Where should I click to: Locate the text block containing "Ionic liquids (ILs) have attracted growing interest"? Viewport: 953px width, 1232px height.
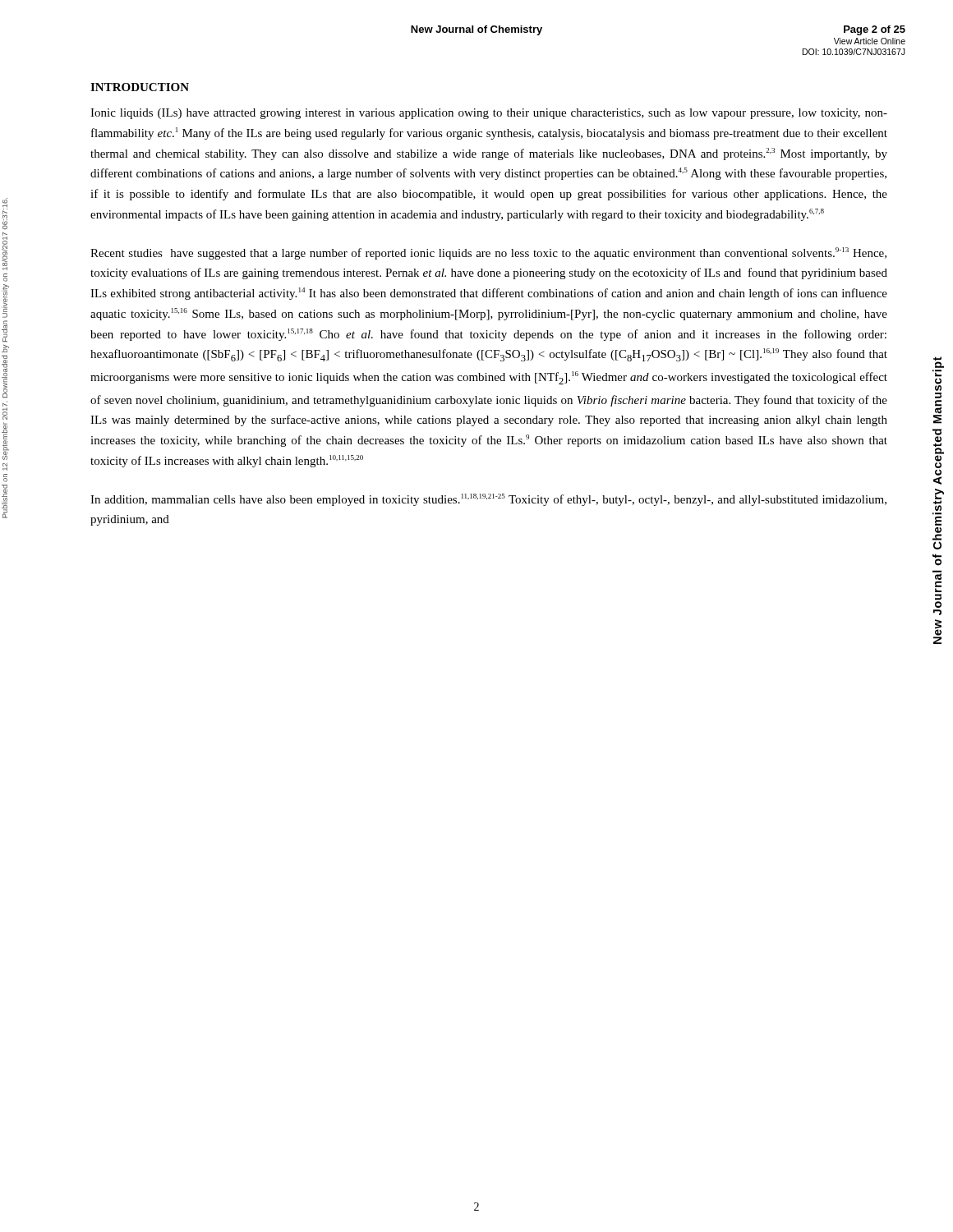point(489,163)
